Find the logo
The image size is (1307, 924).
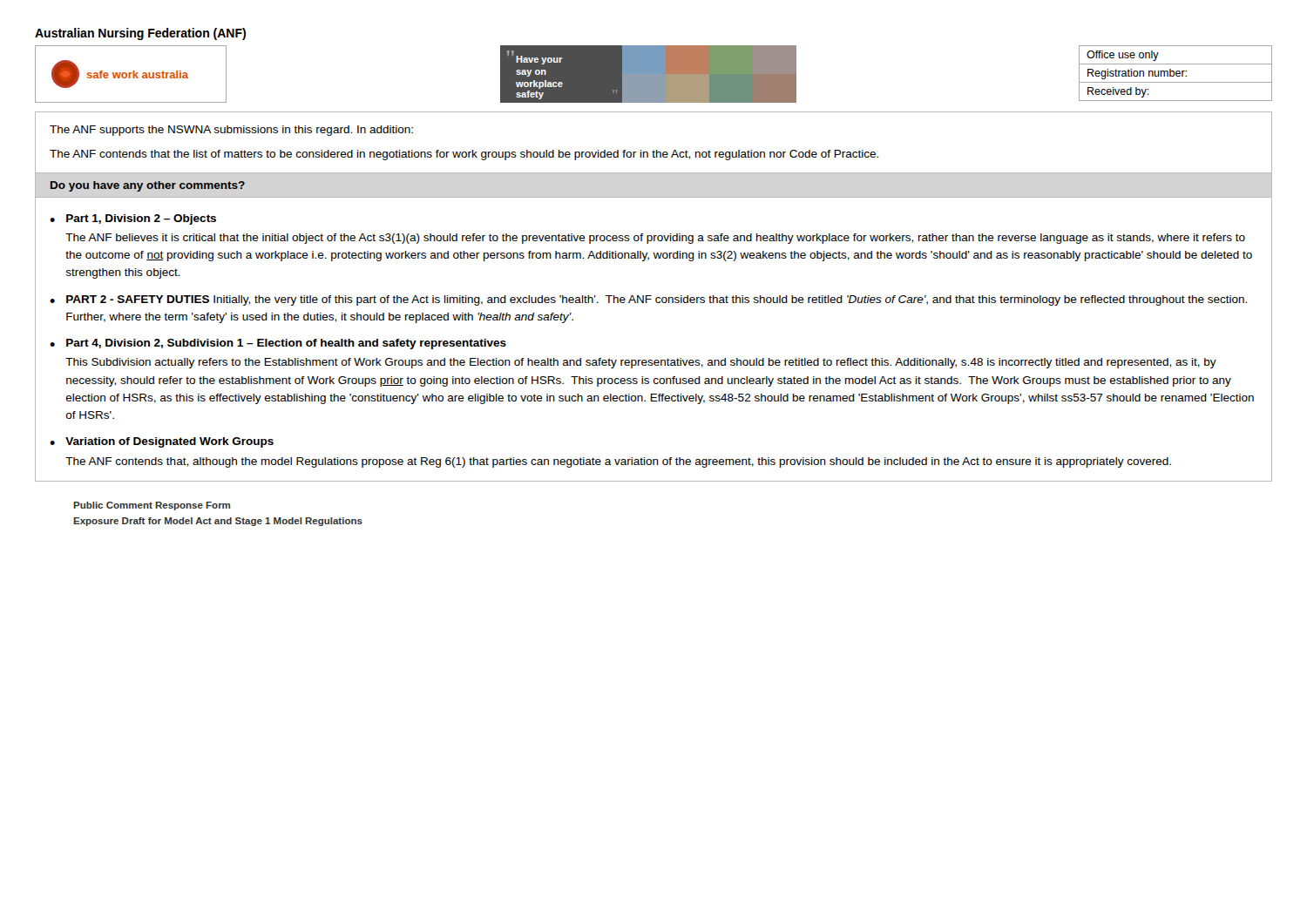click(x=131, y=74)
